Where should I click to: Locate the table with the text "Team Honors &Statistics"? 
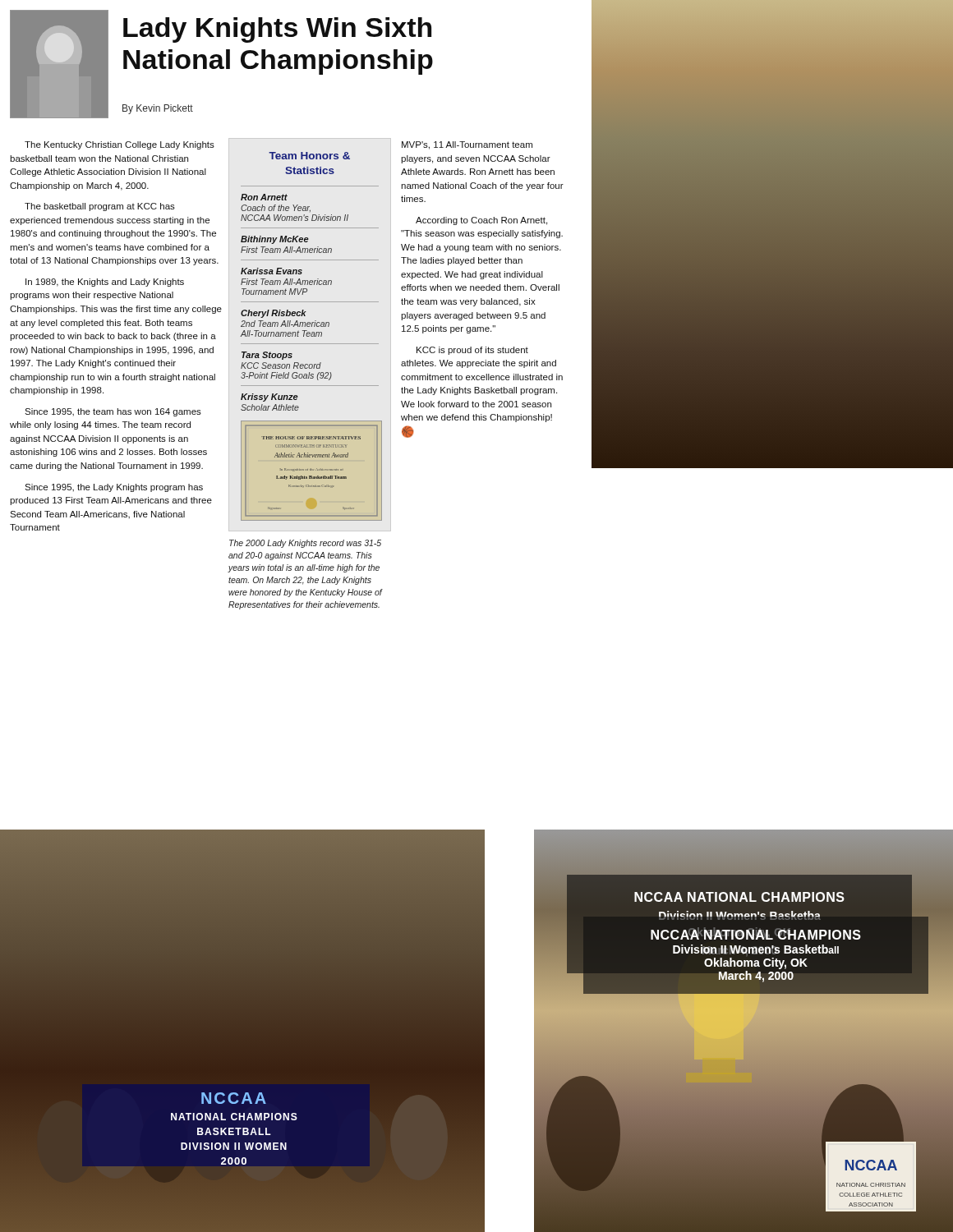310,374
